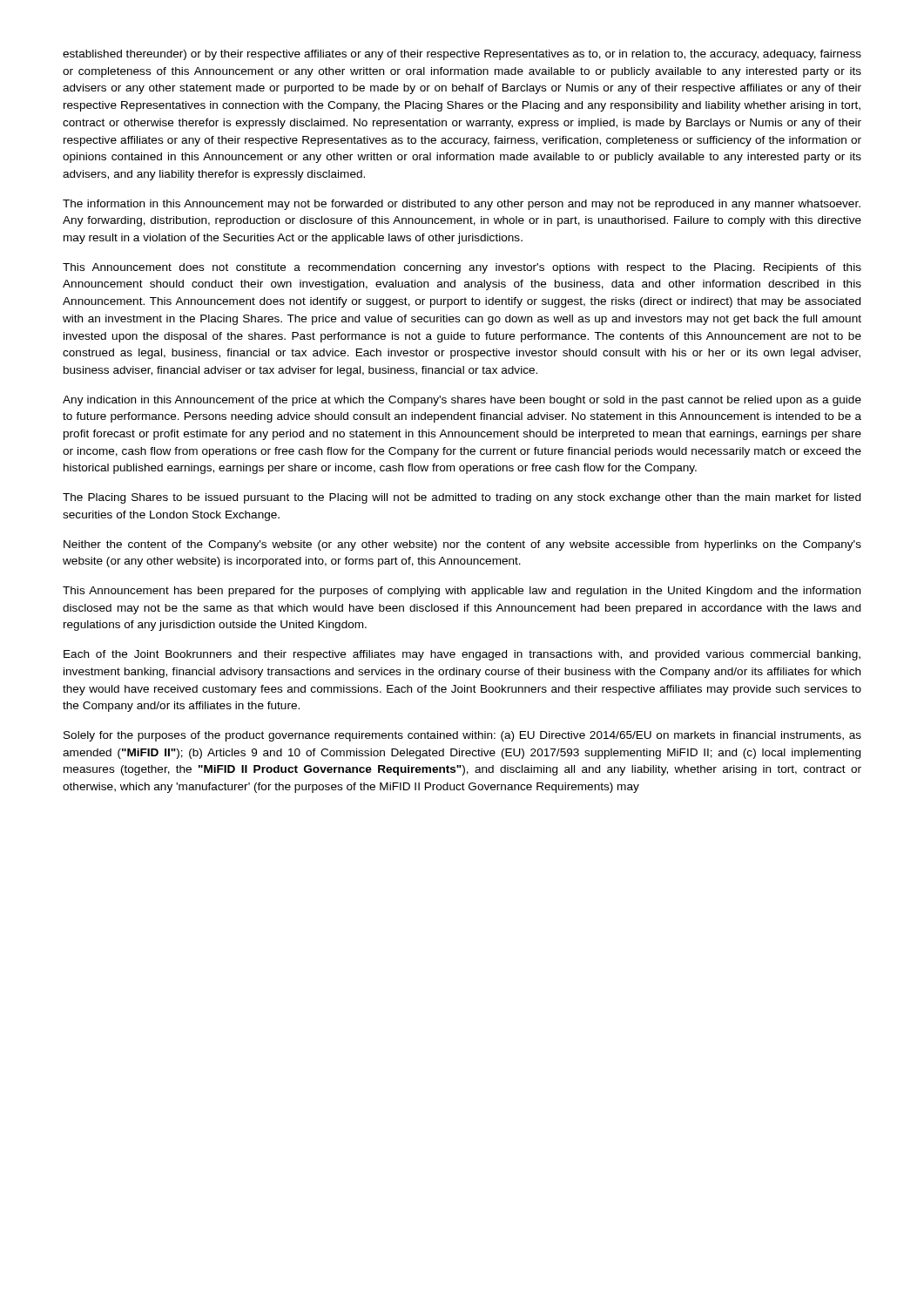Select the text block containing "Each of the"
This screenshot has height=1307, width=924.
462,680
